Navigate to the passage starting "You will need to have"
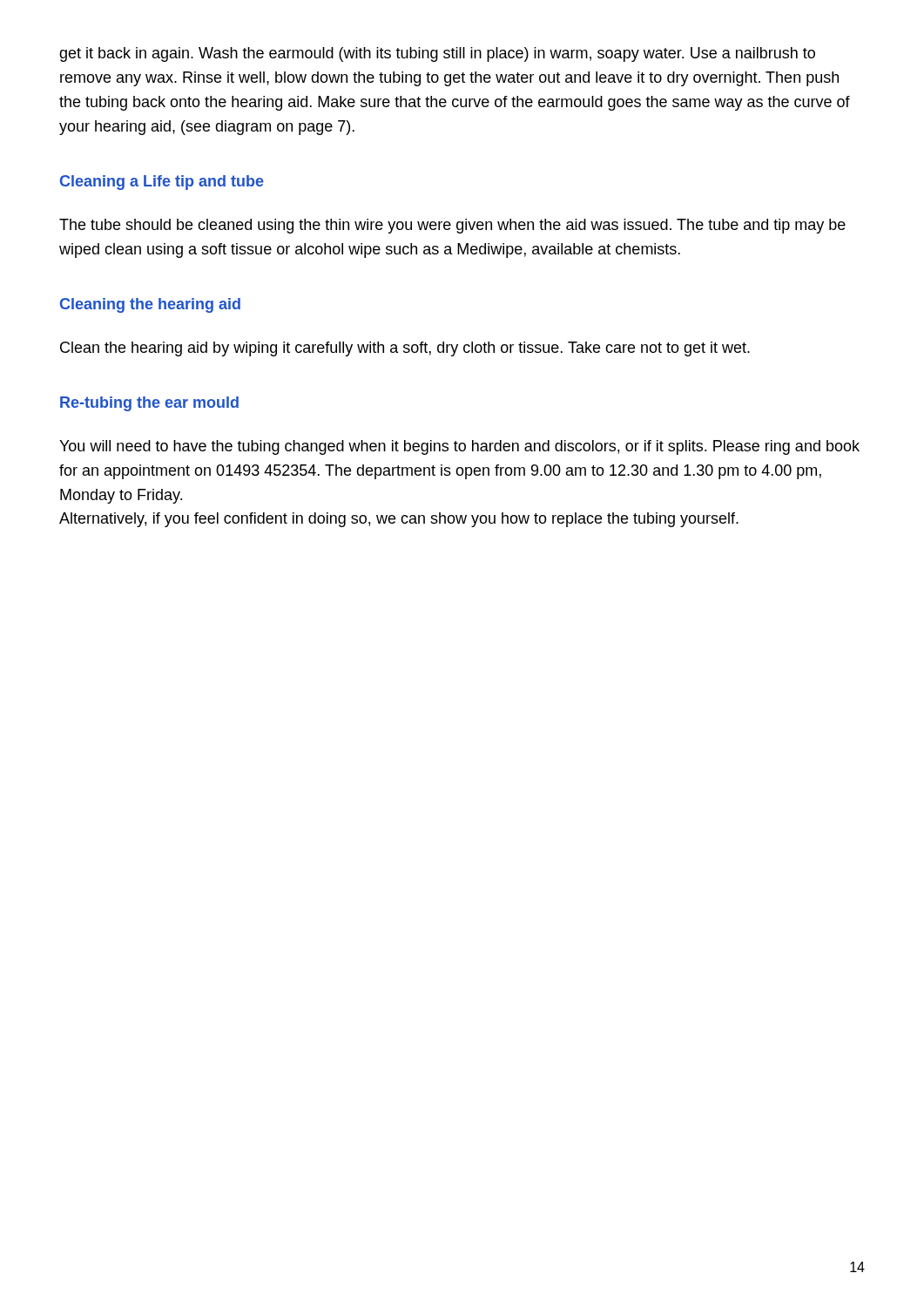The width and height of the screenshot is (924, 1307). (459, 482)
